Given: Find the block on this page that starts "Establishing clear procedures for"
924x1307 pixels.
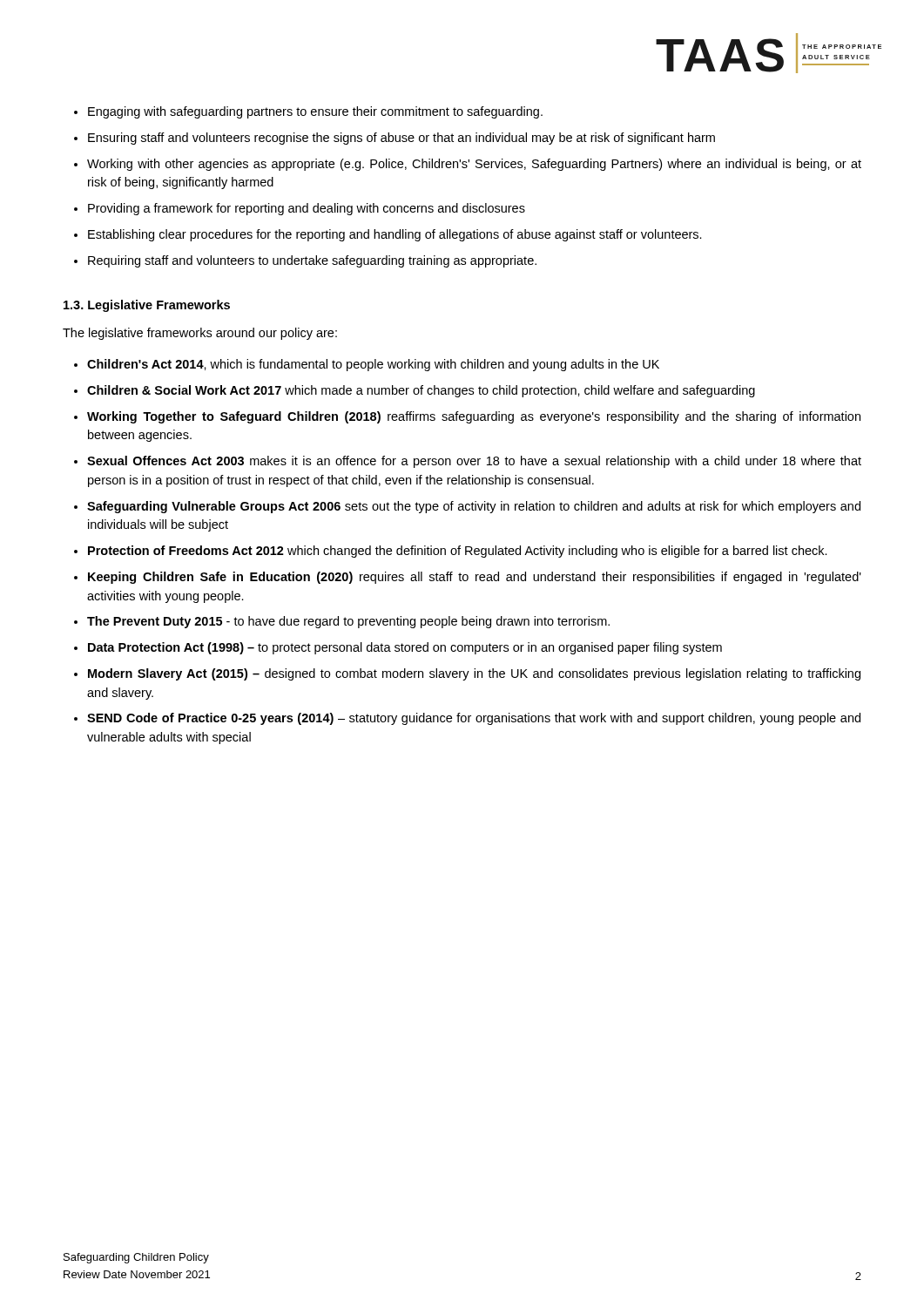Looking at the screenshot, I should 462,235.
